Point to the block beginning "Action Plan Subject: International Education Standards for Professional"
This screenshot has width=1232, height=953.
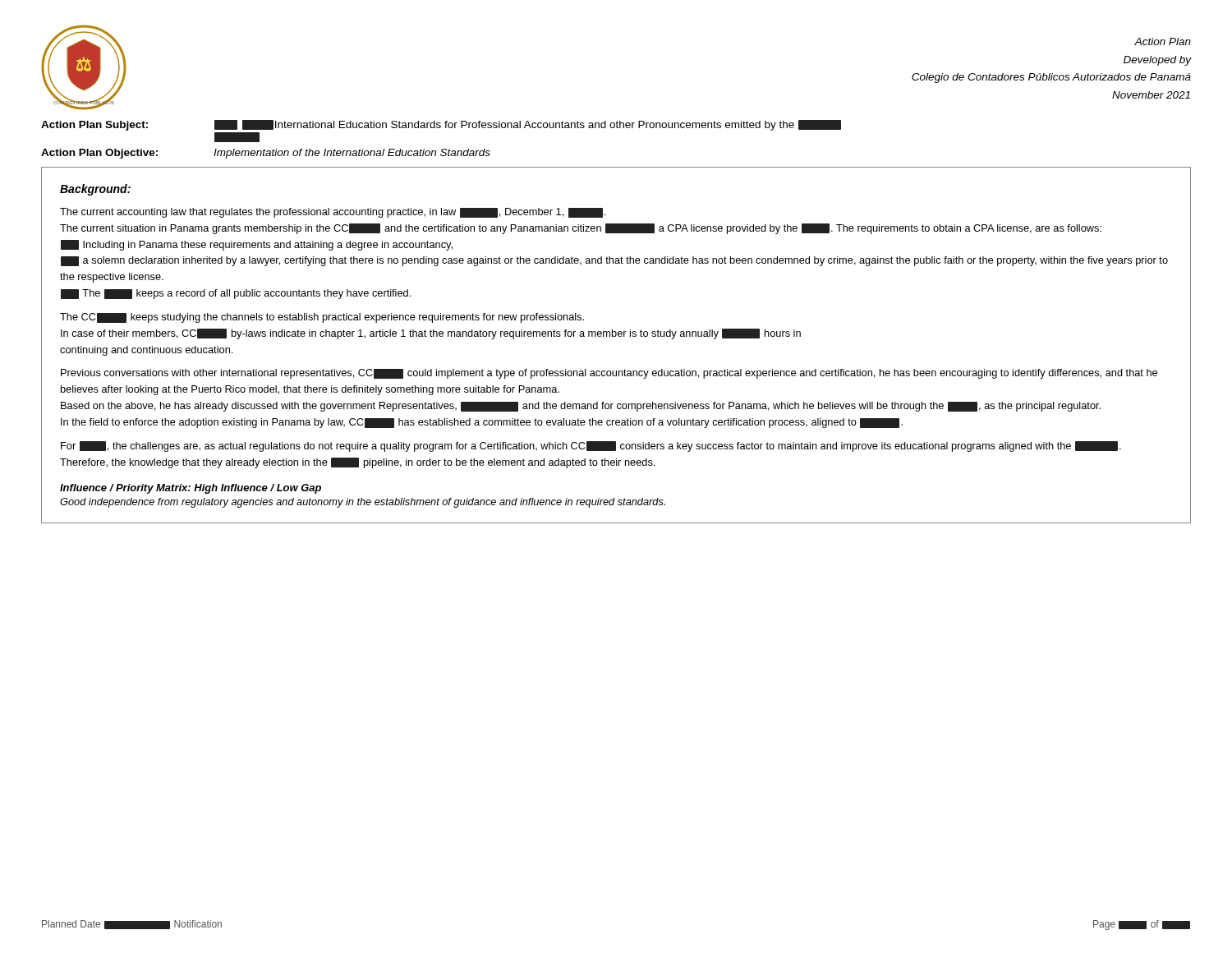pos(616,131)
